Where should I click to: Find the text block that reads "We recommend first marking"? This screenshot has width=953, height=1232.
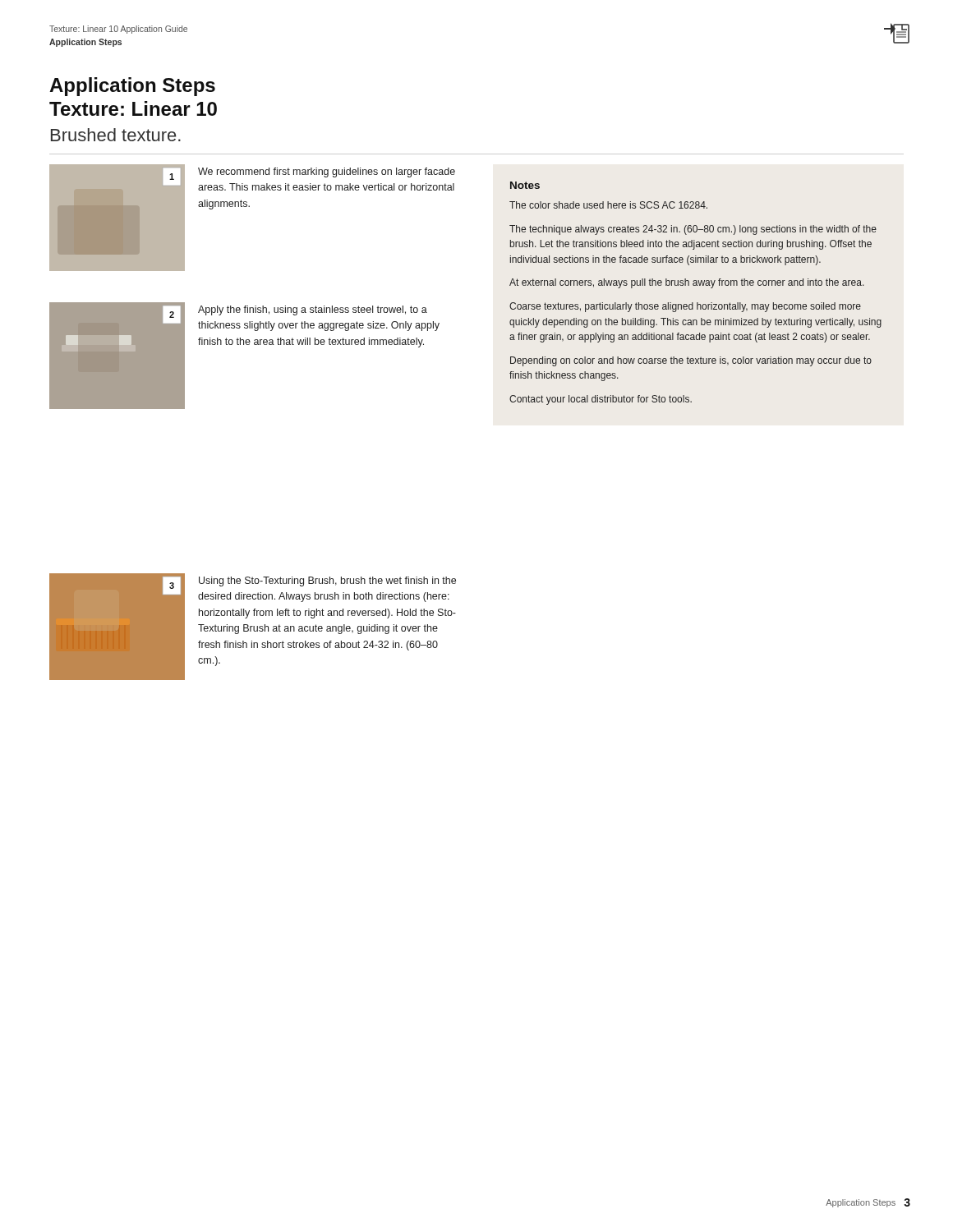(x=327, y=188)
